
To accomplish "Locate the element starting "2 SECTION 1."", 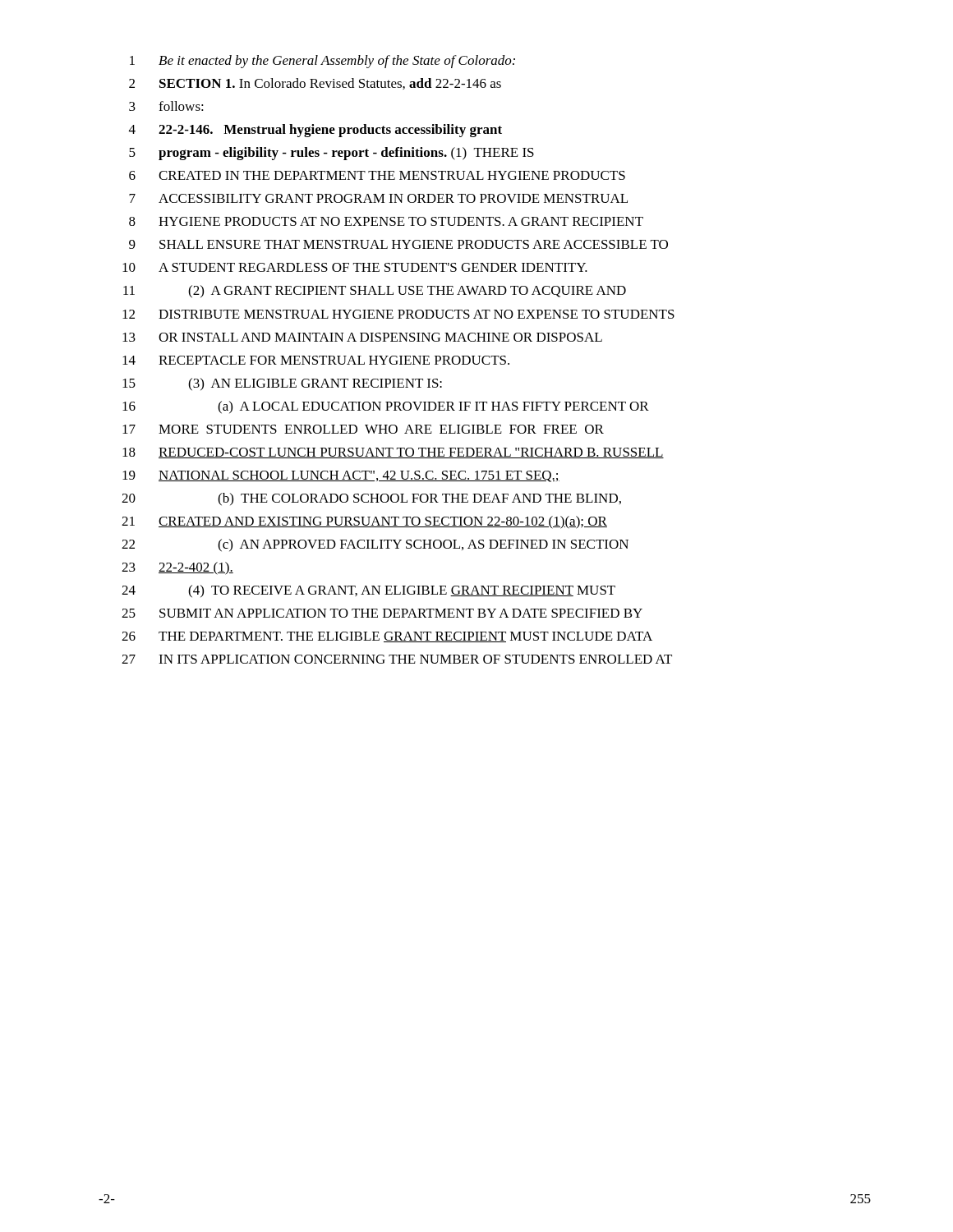I will (x=485, y=84).
